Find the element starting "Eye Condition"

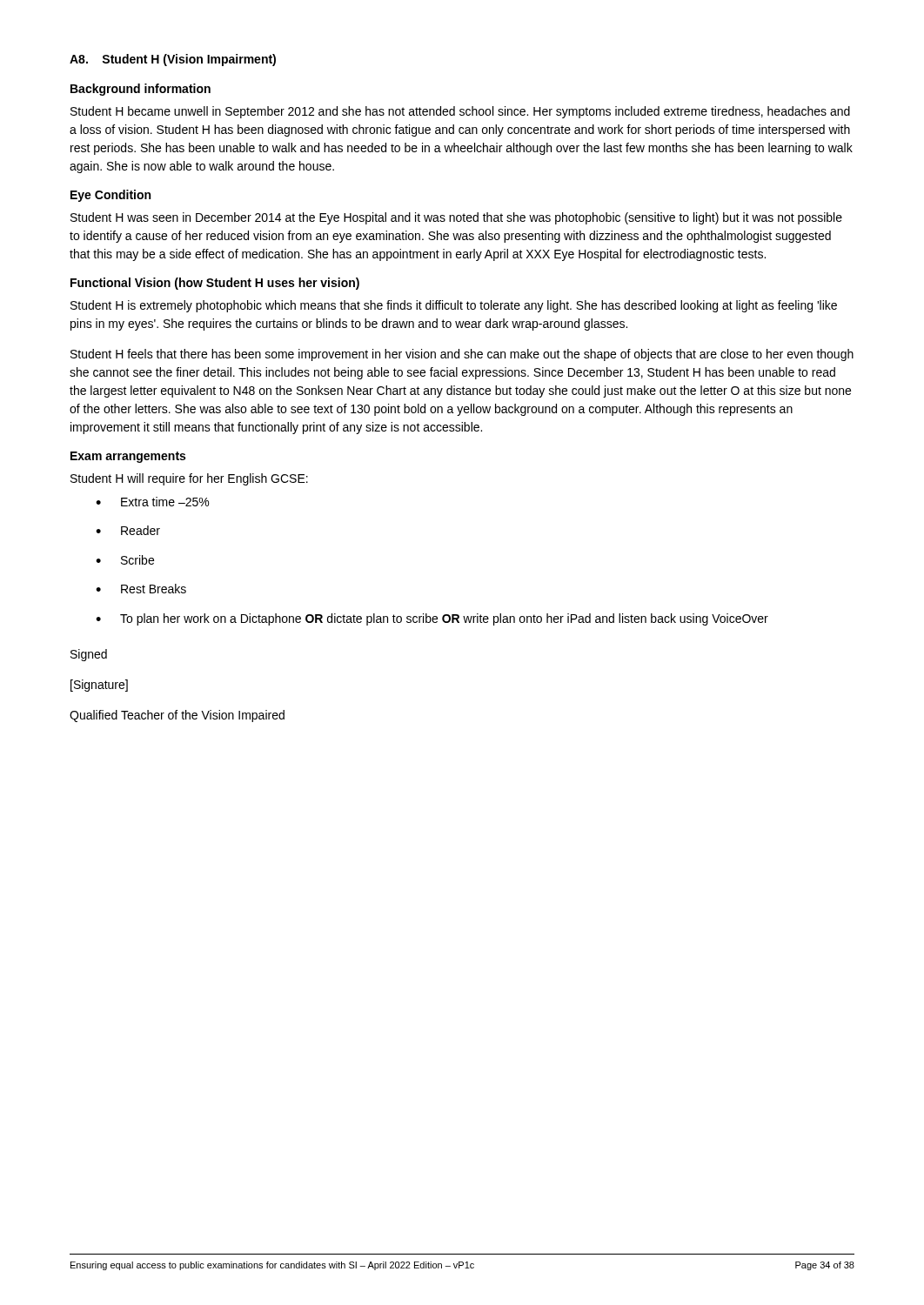point(111,195)
